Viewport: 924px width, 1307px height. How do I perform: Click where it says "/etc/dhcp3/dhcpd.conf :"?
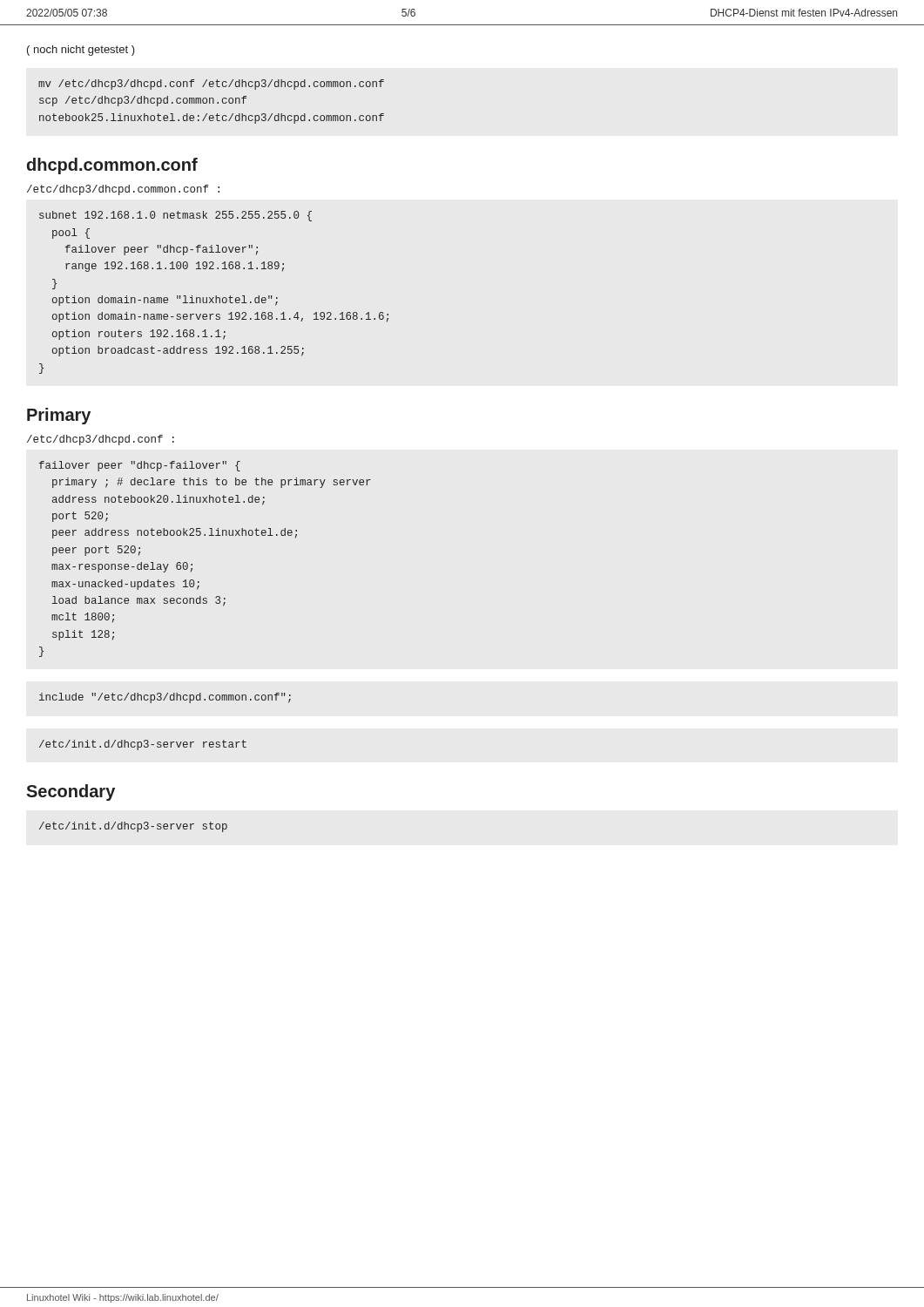101,440
